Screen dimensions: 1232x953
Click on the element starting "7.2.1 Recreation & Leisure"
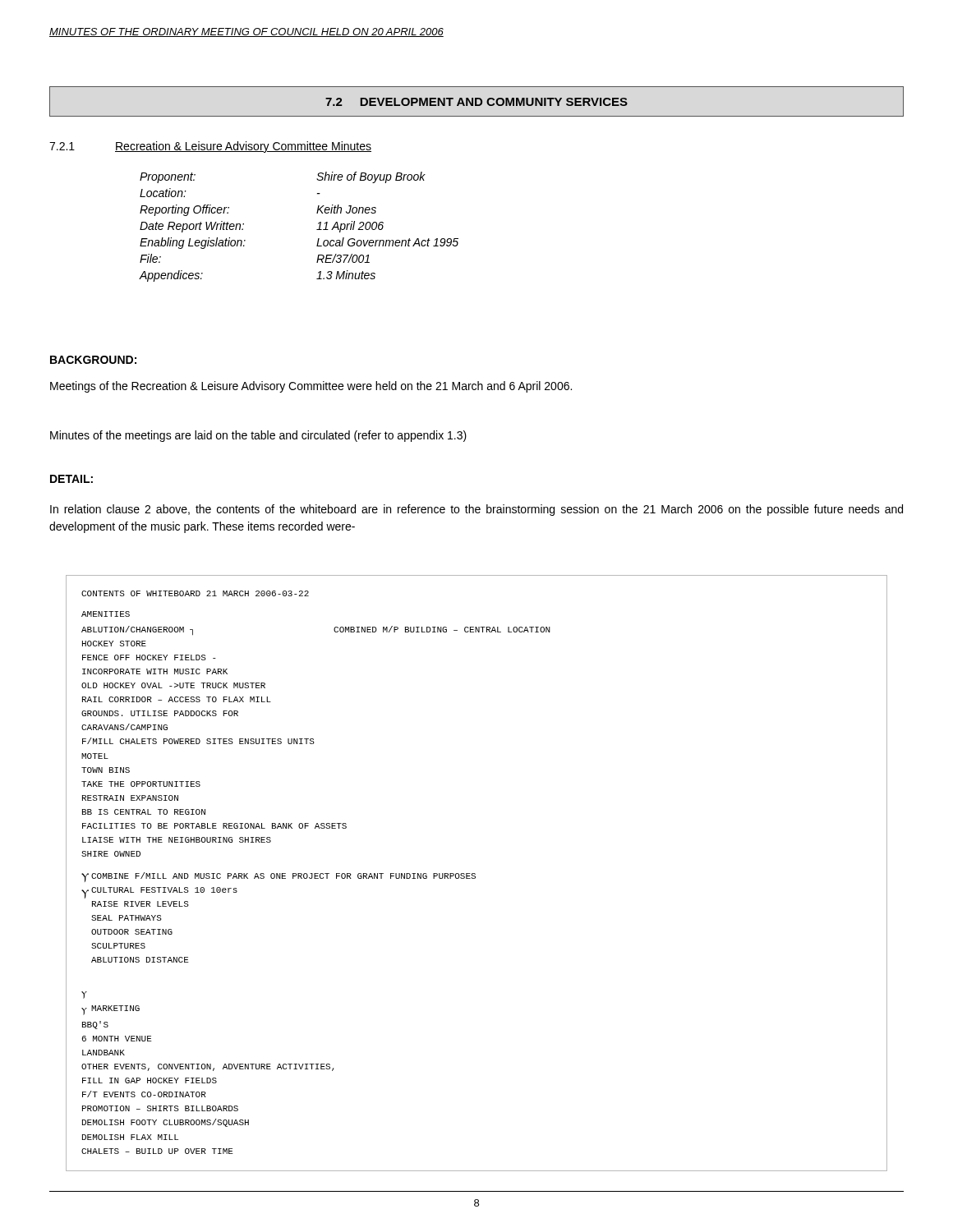210,146
